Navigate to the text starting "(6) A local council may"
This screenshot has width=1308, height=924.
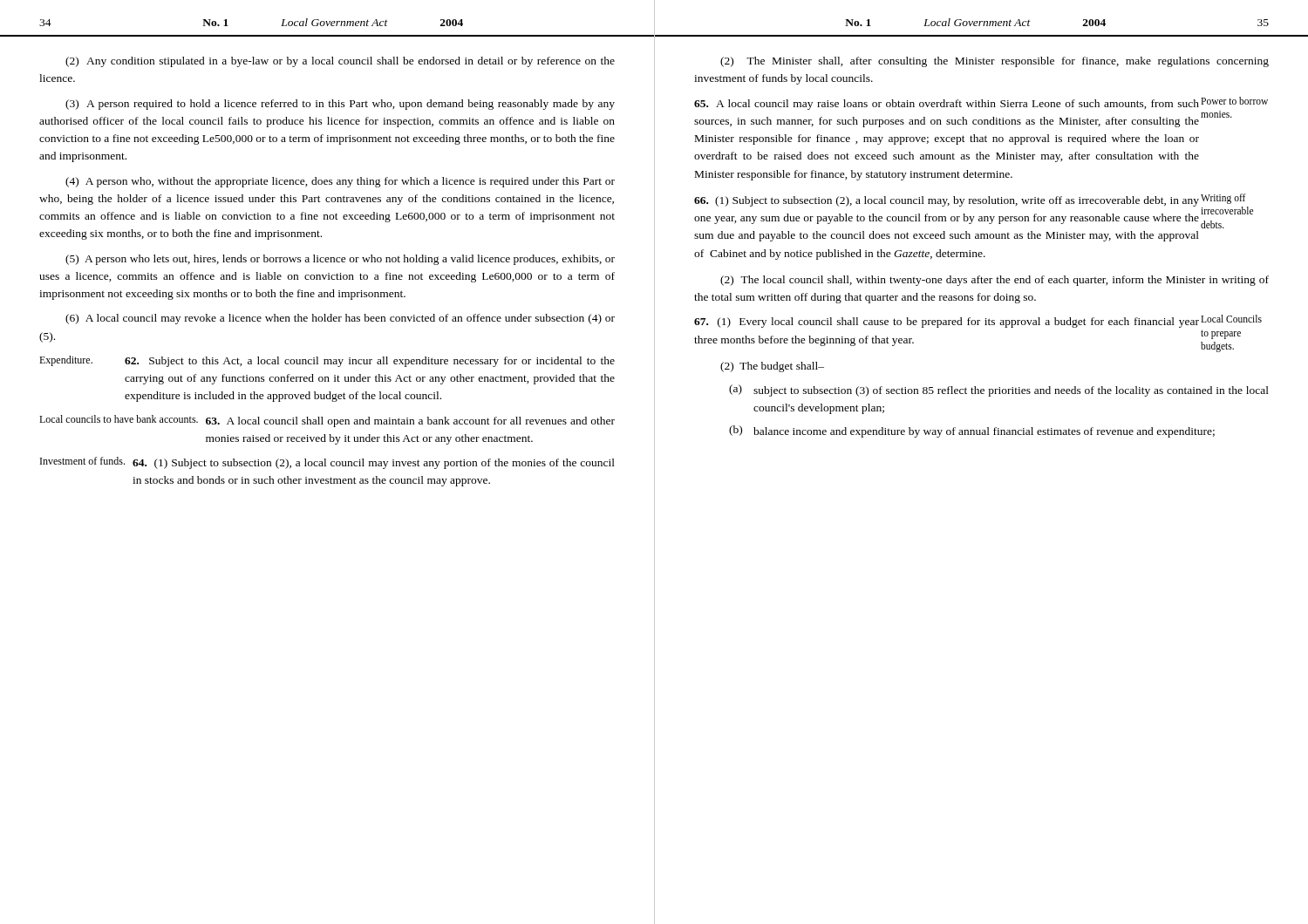[x=327, y=327]
